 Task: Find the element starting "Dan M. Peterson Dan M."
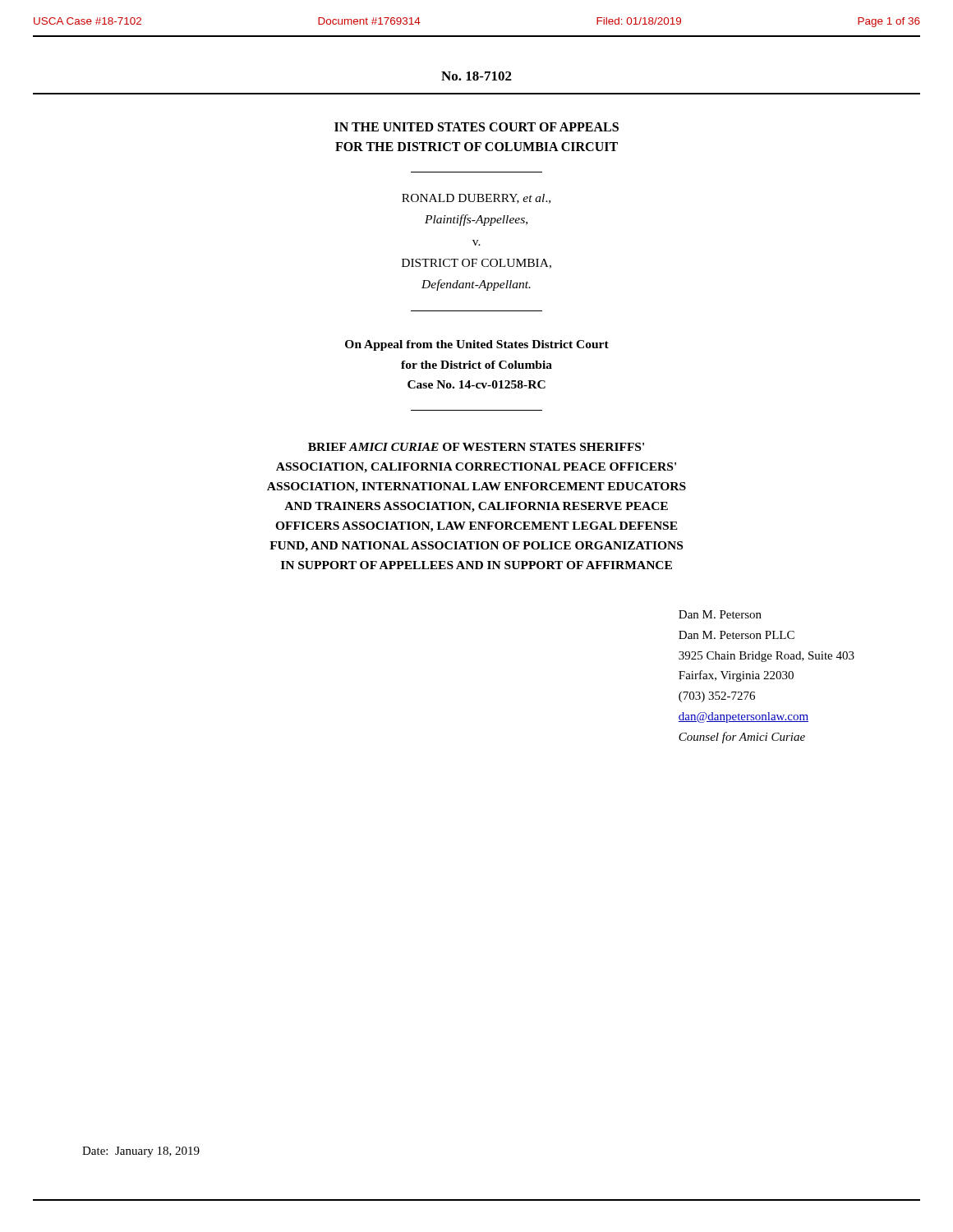[x=766, y=676]
